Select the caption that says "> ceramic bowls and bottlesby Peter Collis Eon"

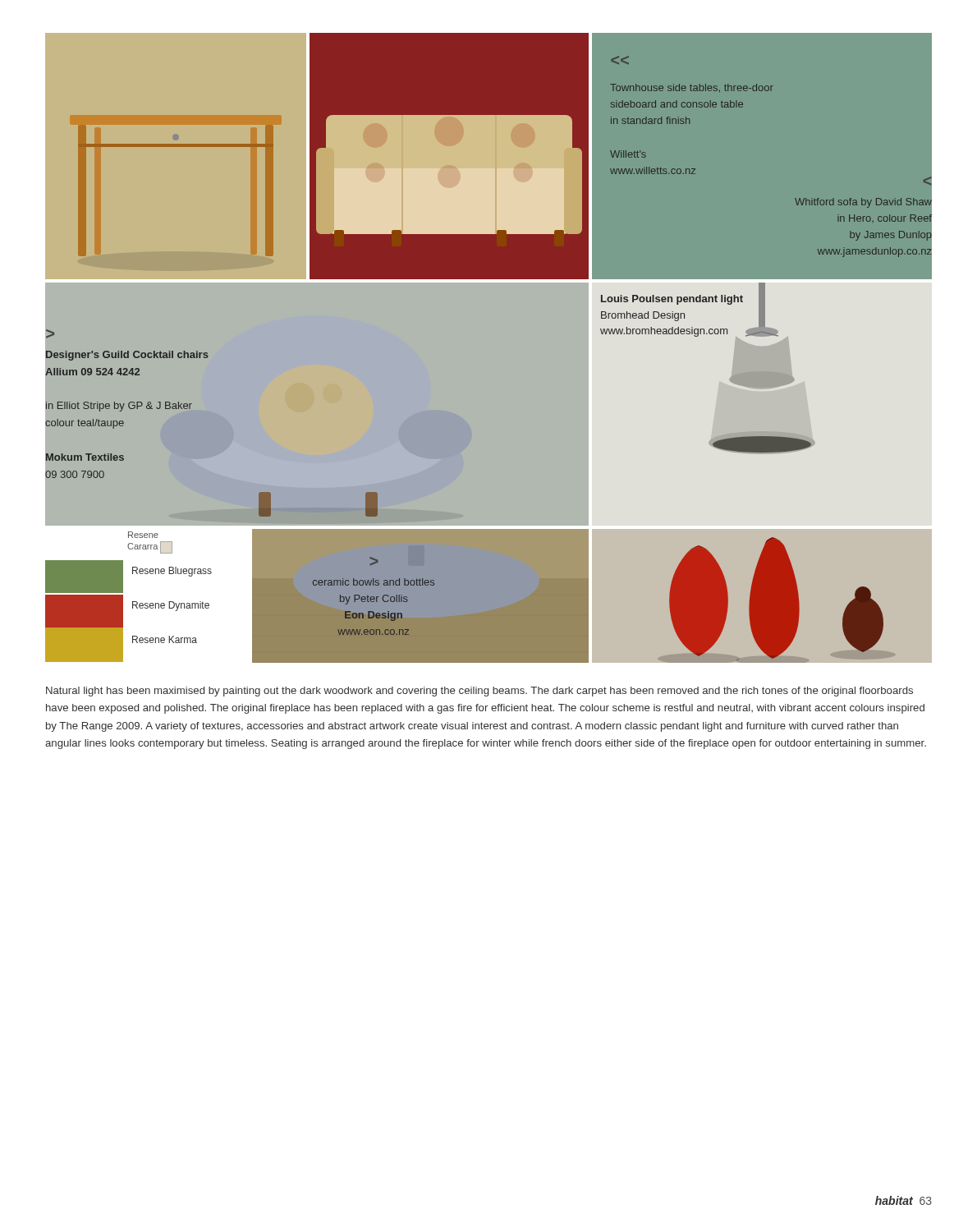pyautogui.click(x=374, y=593)
